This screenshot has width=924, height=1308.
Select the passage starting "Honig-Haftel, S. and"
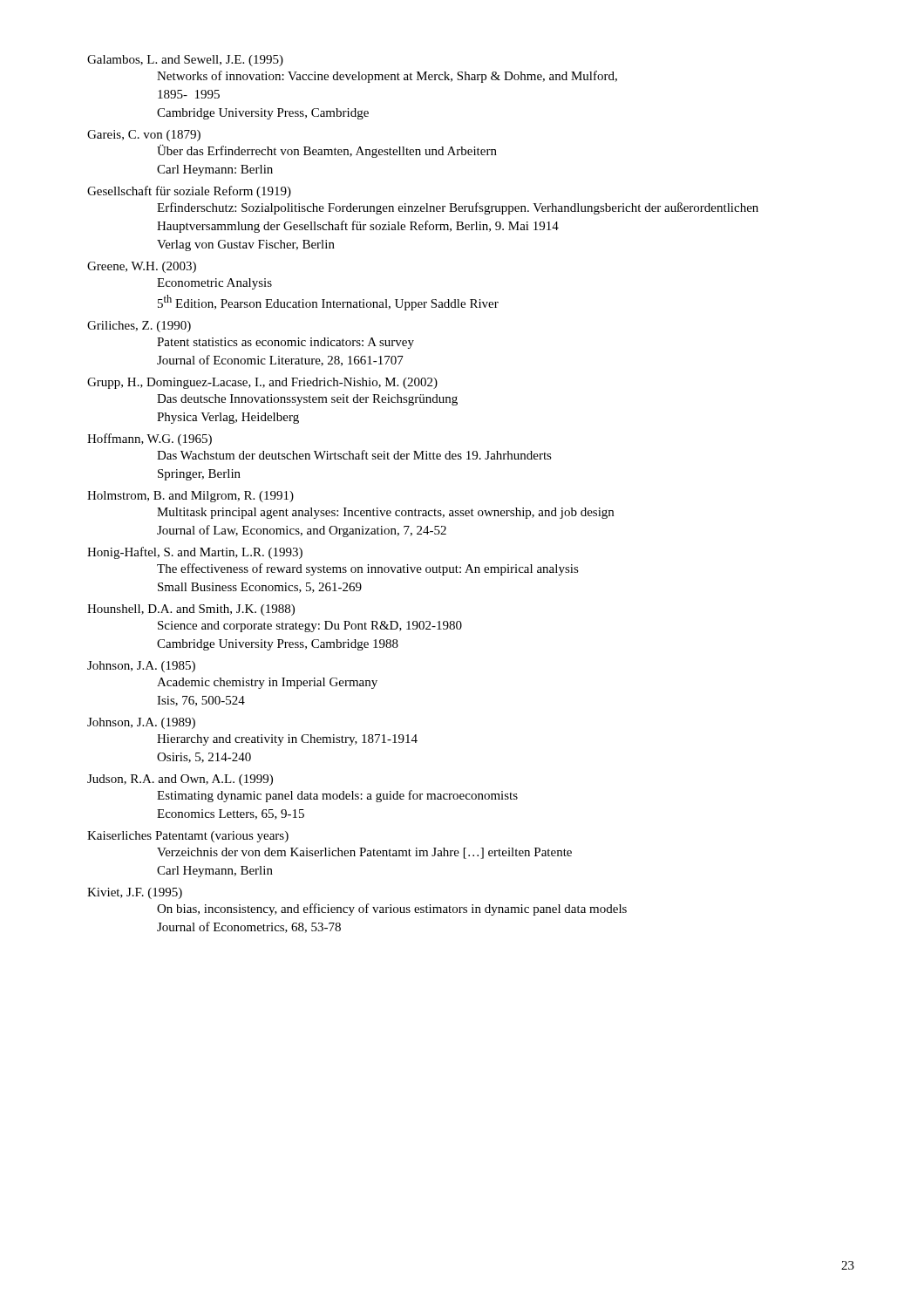pos(471,571)
